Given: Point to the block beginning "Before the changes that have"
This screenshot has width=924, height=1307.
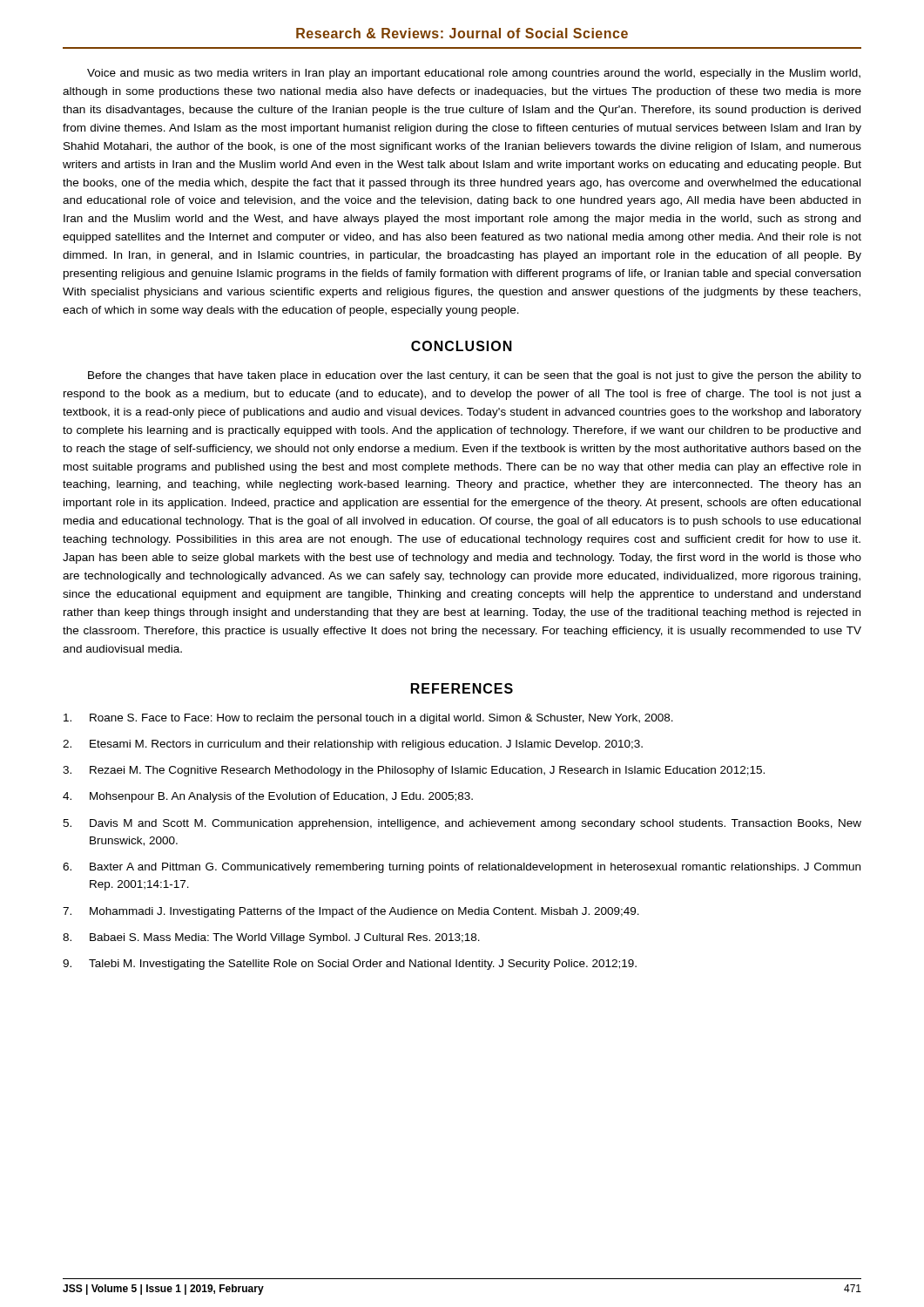Looking at the screenshot, I should click(x=462, y=512).
